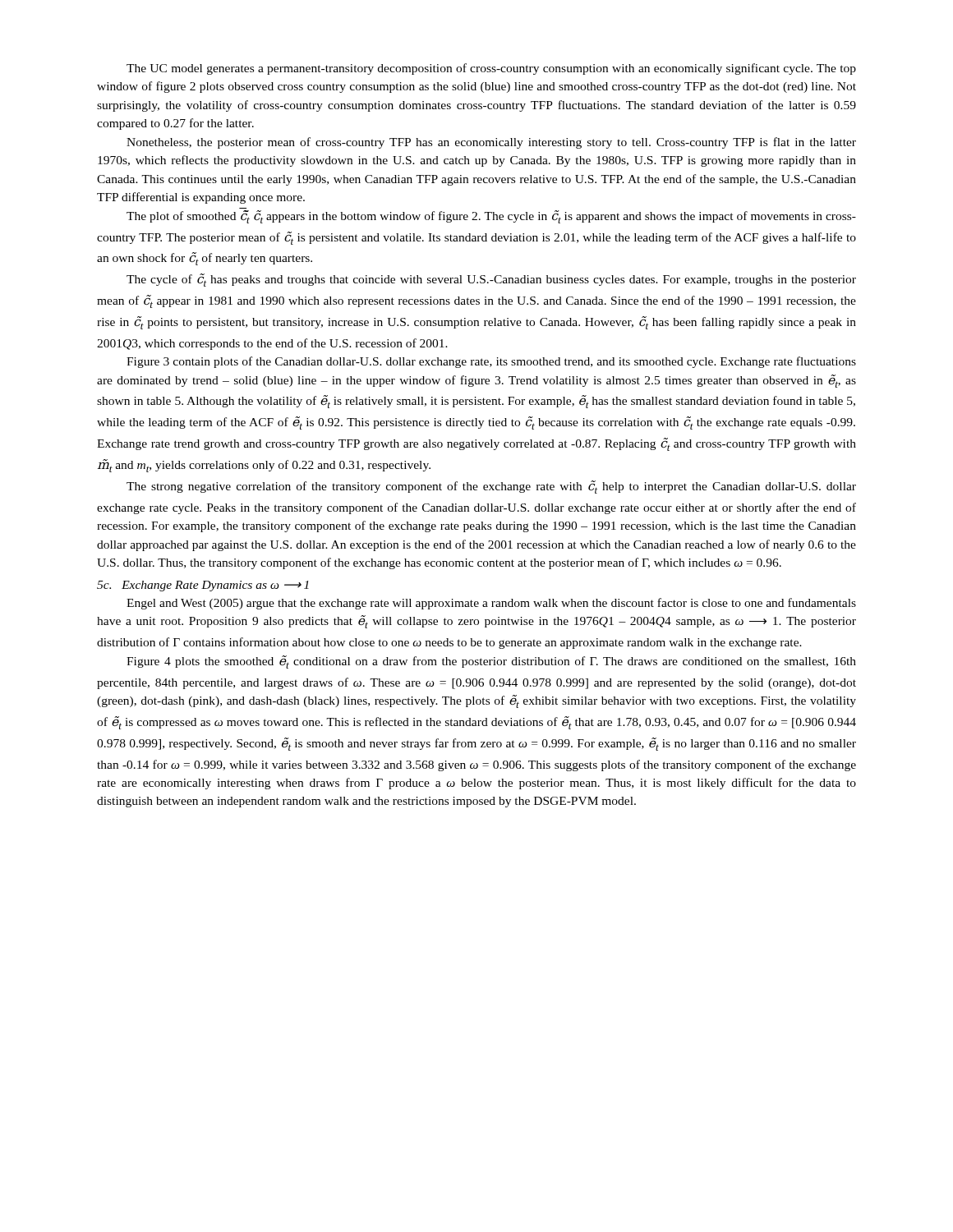Point to the block beginning "Figure 3 contain plots of the Canadian dollar-U.S."
953x1232 pixels.
click(x=476, y=415)
